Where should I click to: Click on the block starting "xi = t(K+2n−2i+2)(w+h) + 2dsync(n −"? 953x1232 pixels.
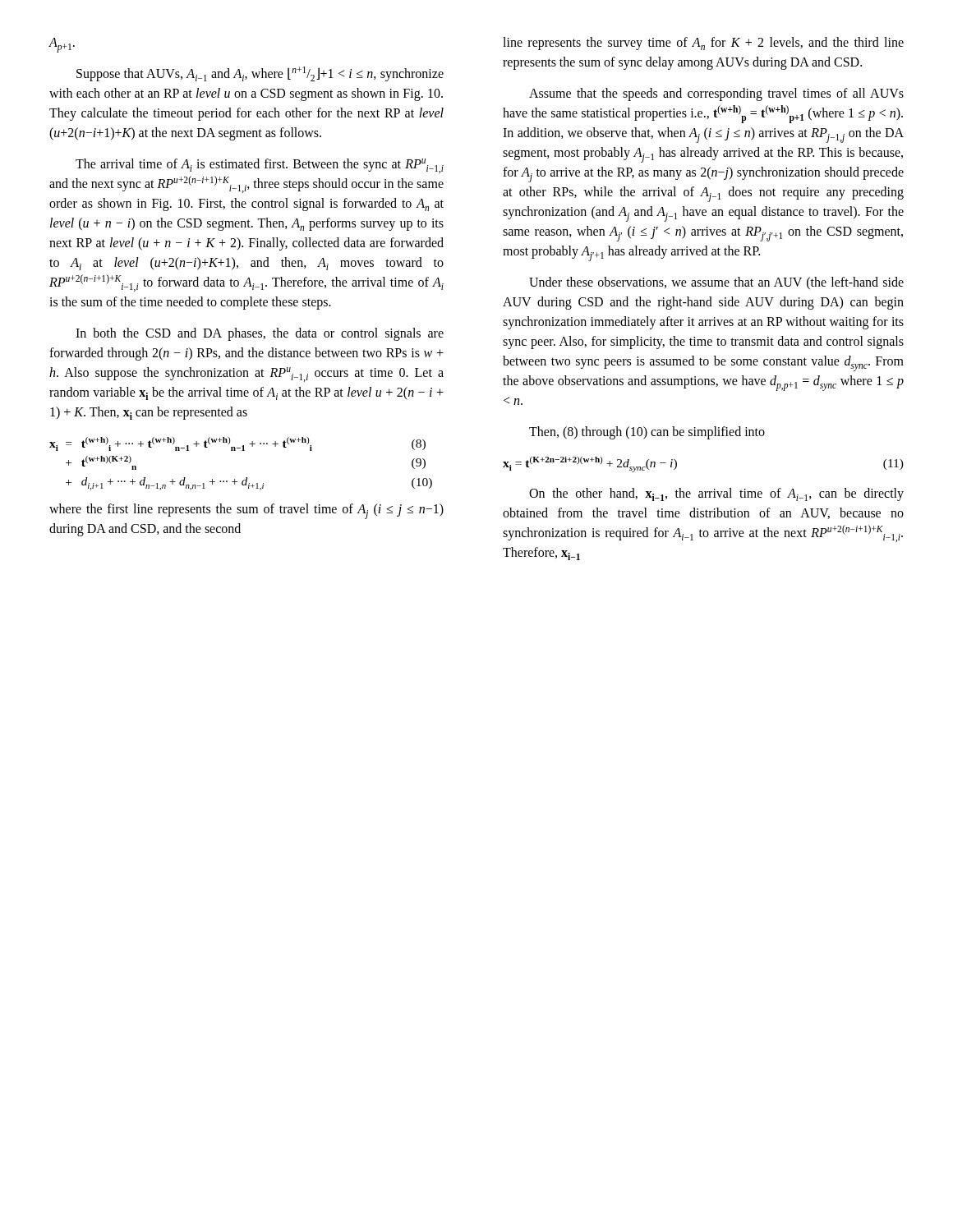tap(582, 464)
